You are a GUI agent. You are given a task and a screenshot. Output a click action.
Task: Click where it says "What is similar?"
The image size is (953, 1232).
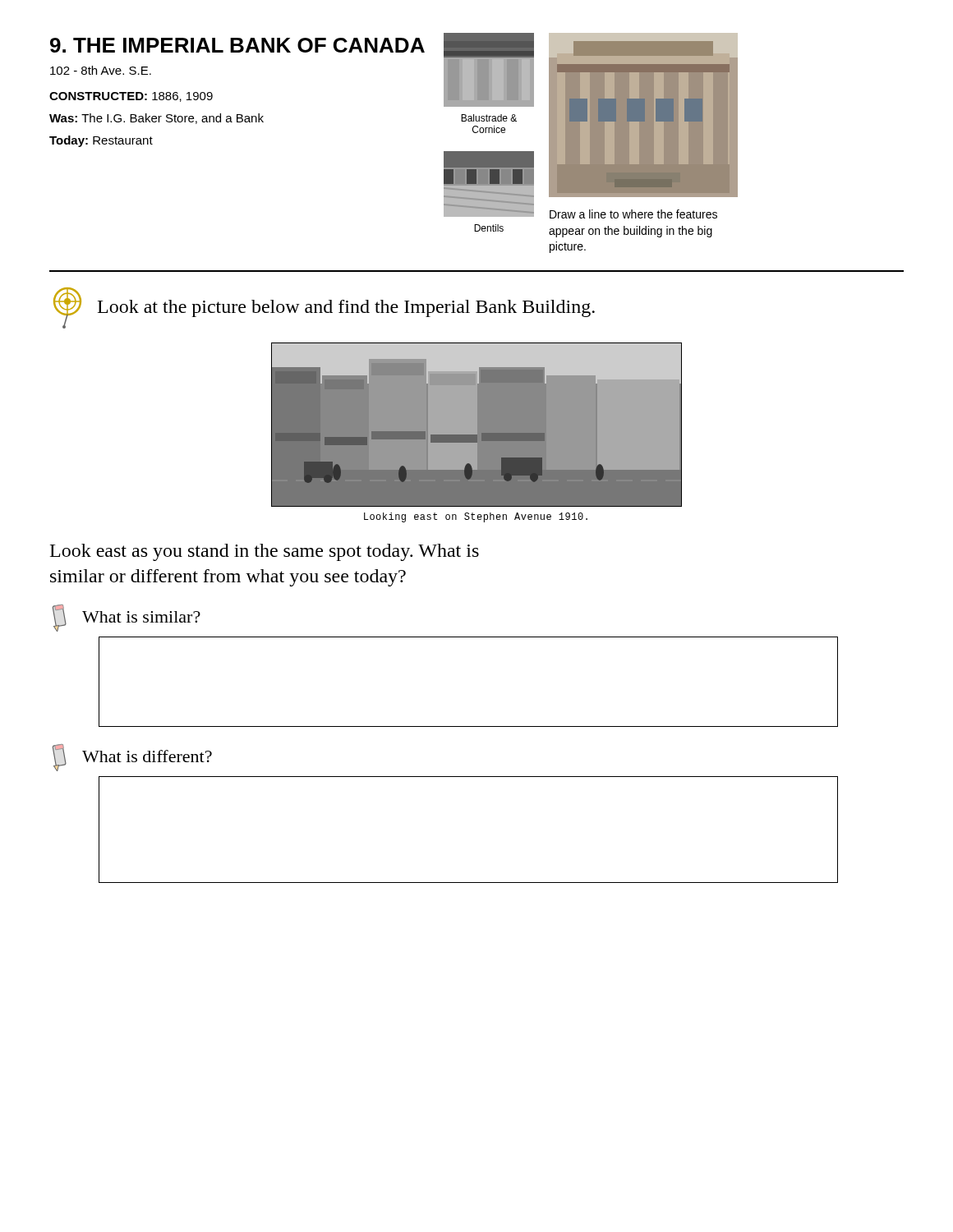tap(125, 617)
